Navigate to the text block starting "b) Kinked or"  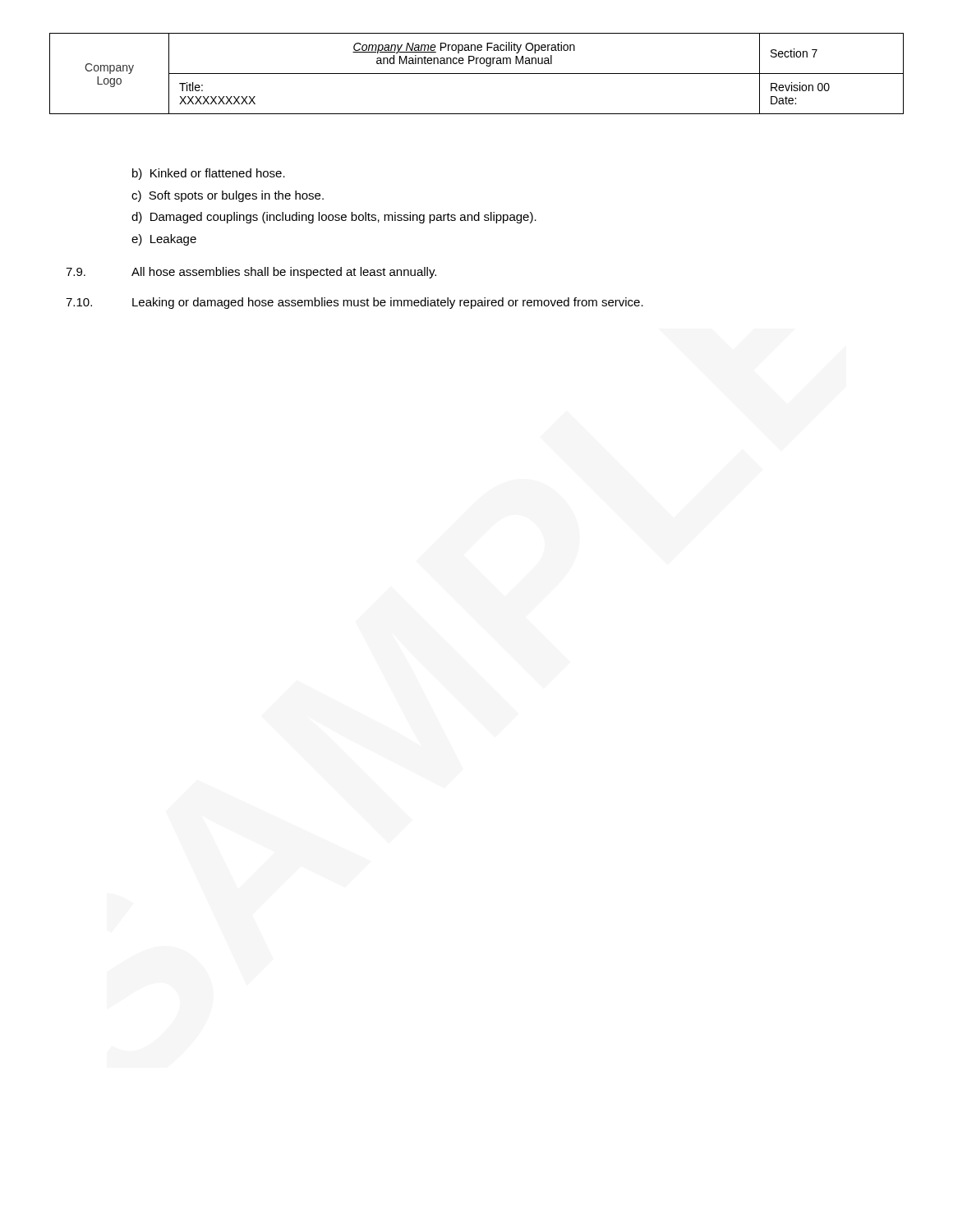[x=209, y=173]
